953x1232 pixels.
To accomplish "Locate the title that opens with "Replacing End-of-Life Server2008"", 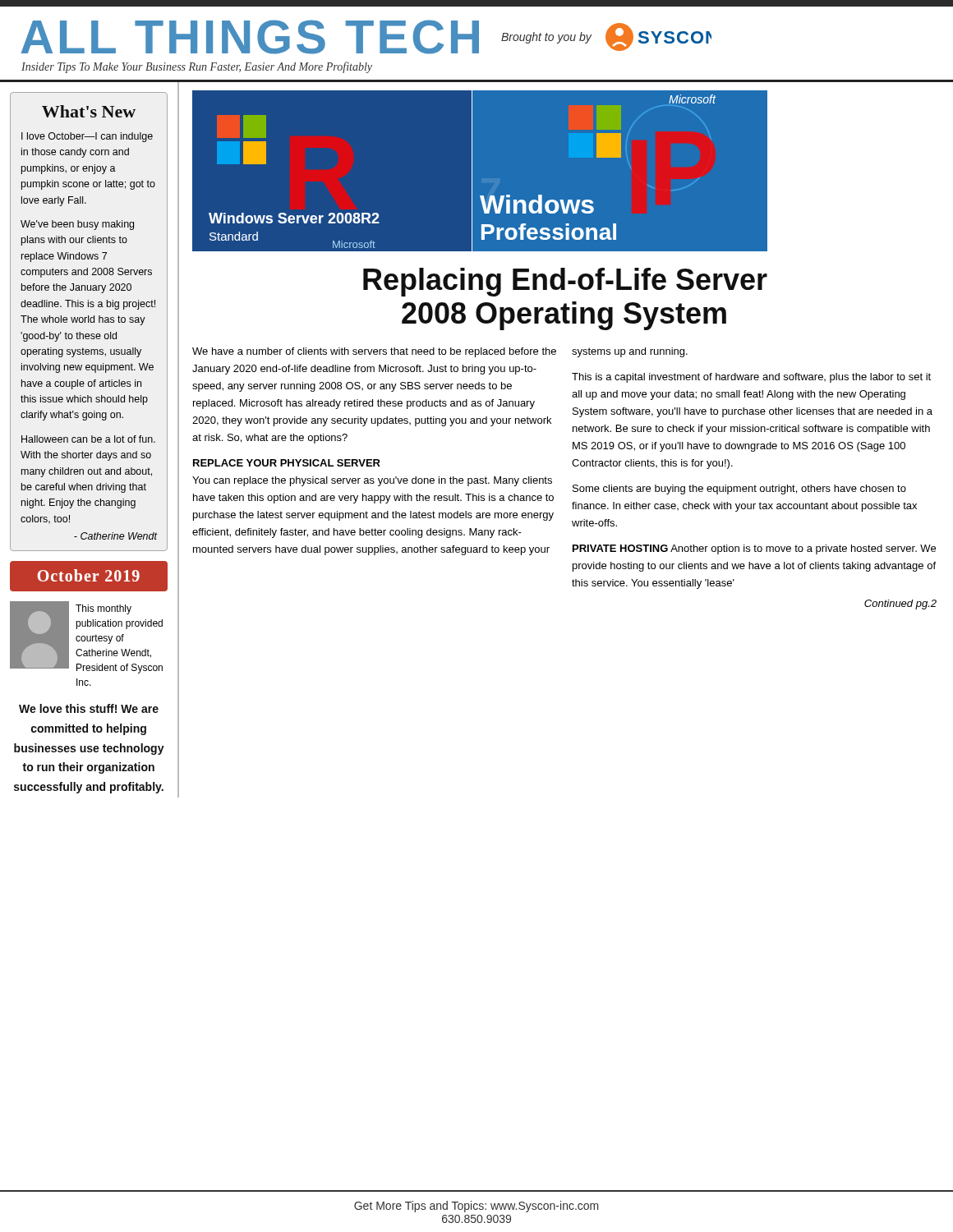I will click(564, 297).
